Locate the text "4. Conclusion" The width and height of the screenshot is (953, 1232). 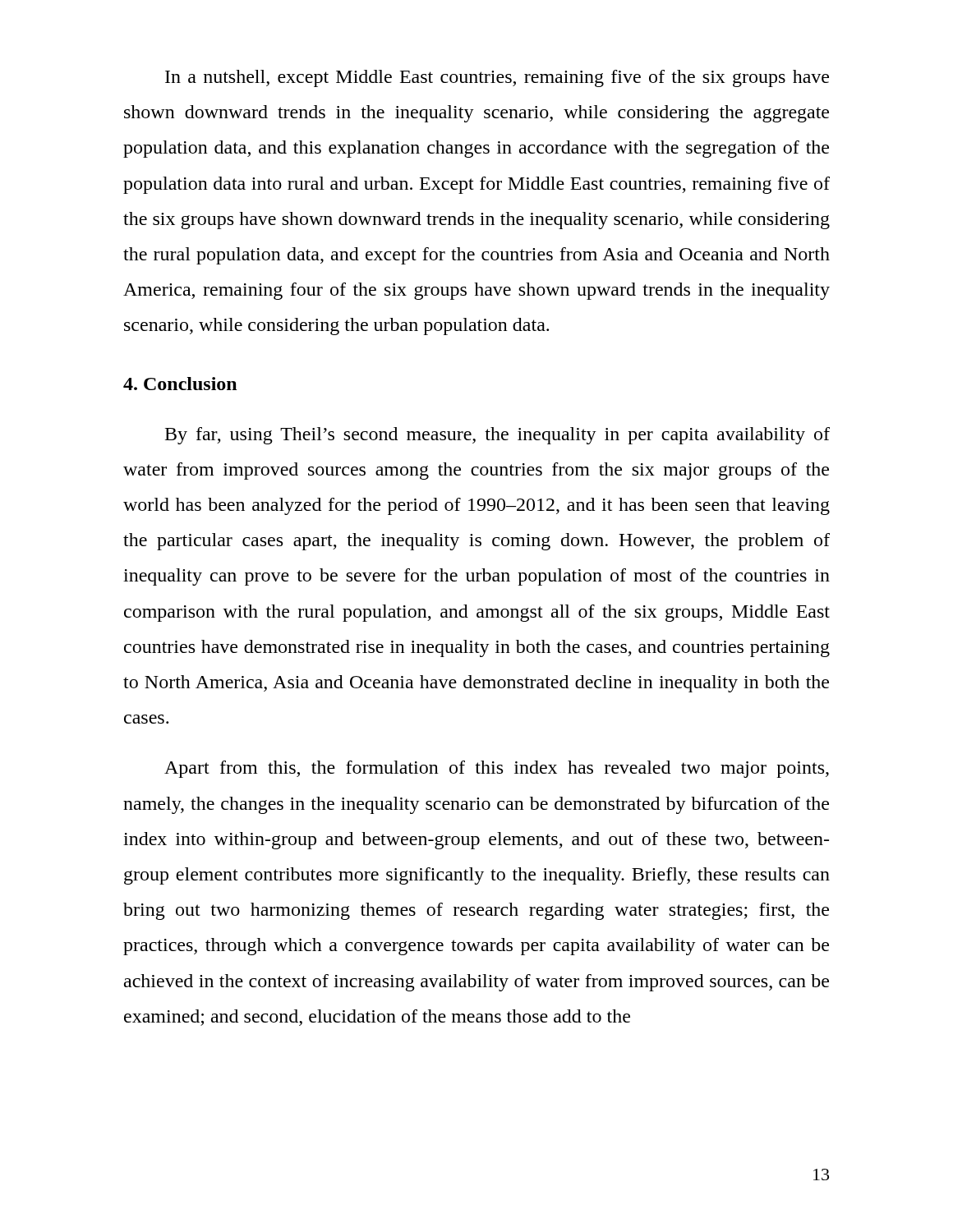[x=180, y=383]
